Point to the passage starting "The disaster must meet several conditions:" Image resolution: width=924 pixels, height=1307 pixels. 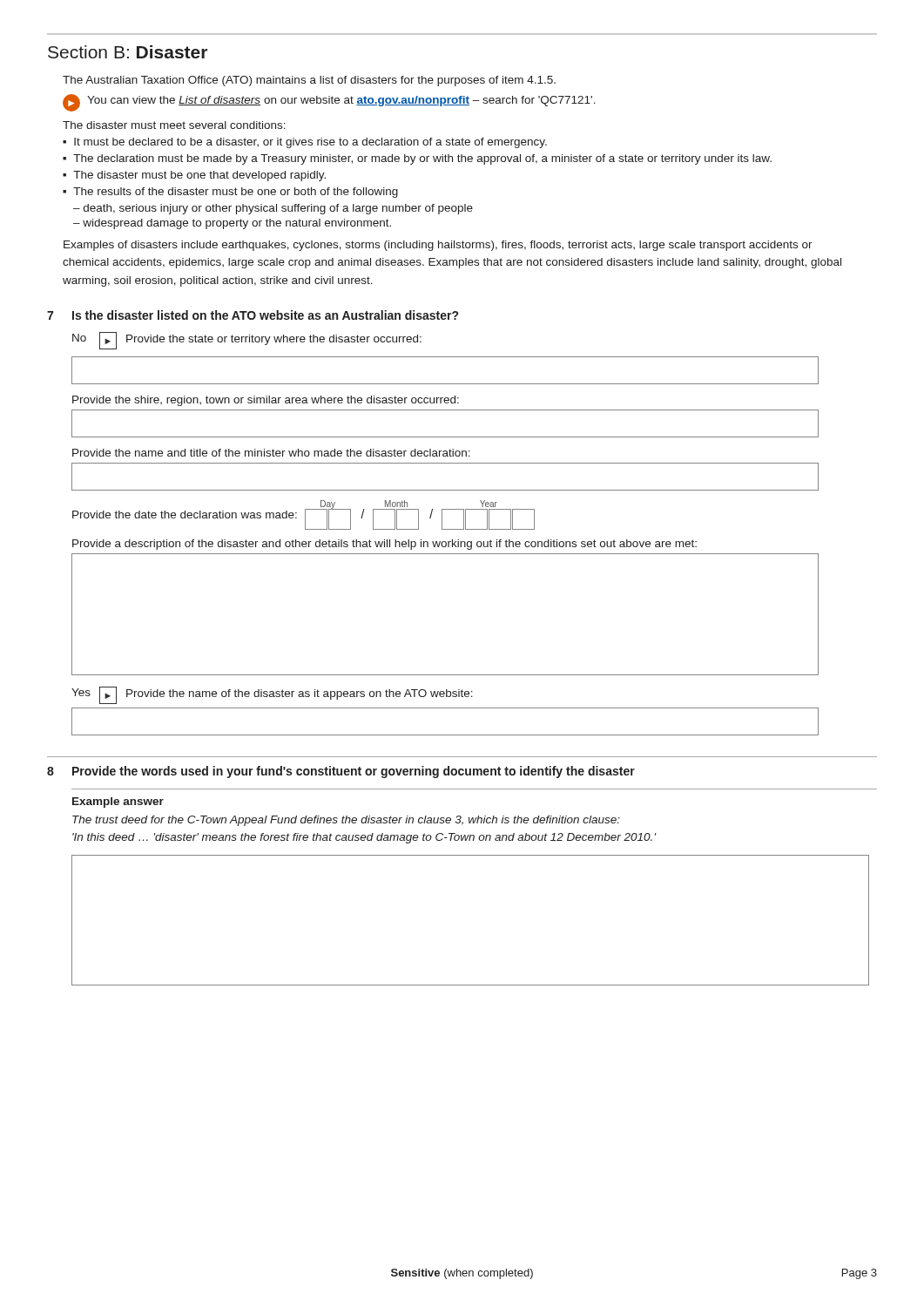pos(174,125)
